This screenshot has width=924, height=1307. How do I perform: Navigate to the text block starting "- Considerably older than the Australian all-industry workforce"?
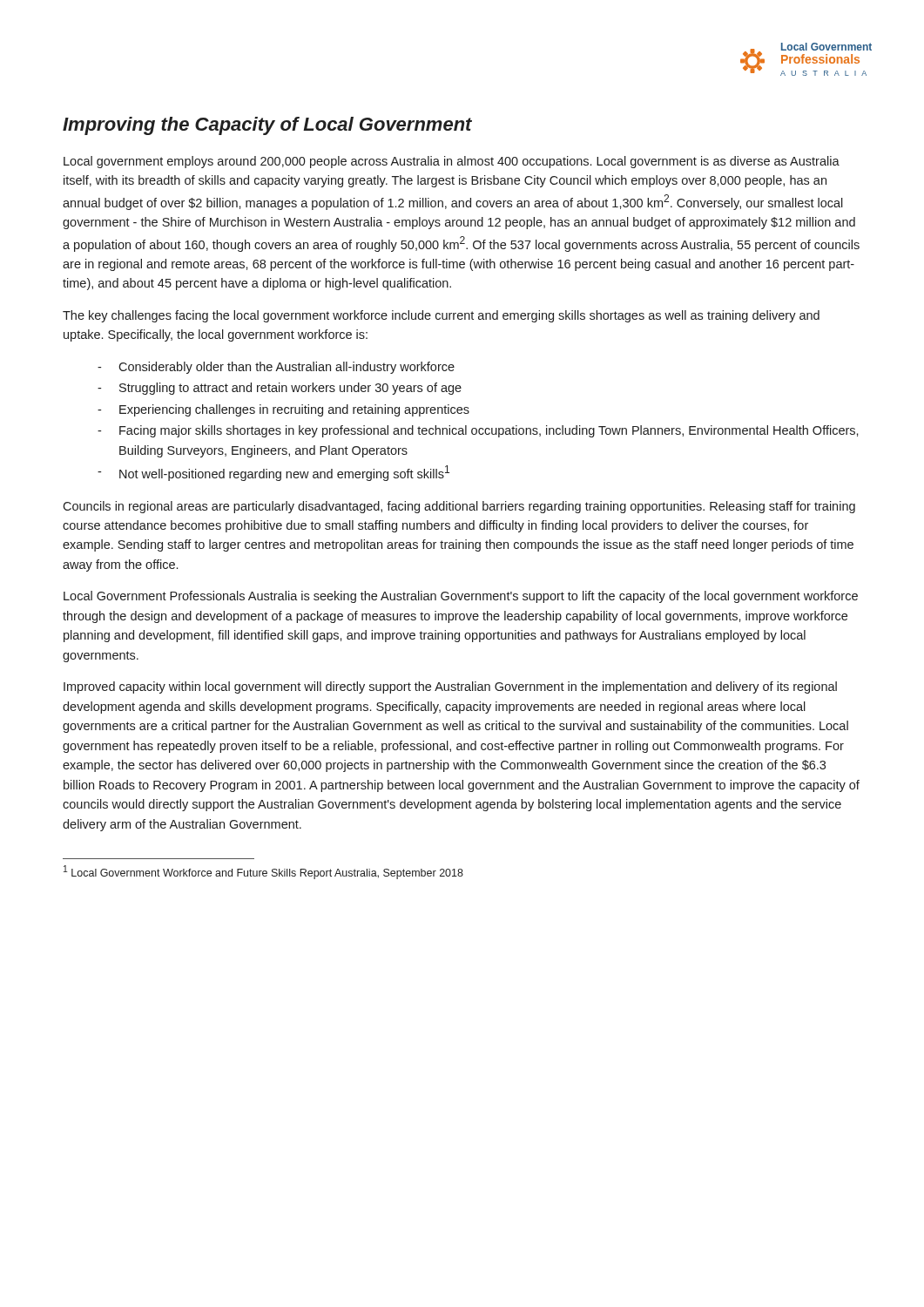[276, 367]
